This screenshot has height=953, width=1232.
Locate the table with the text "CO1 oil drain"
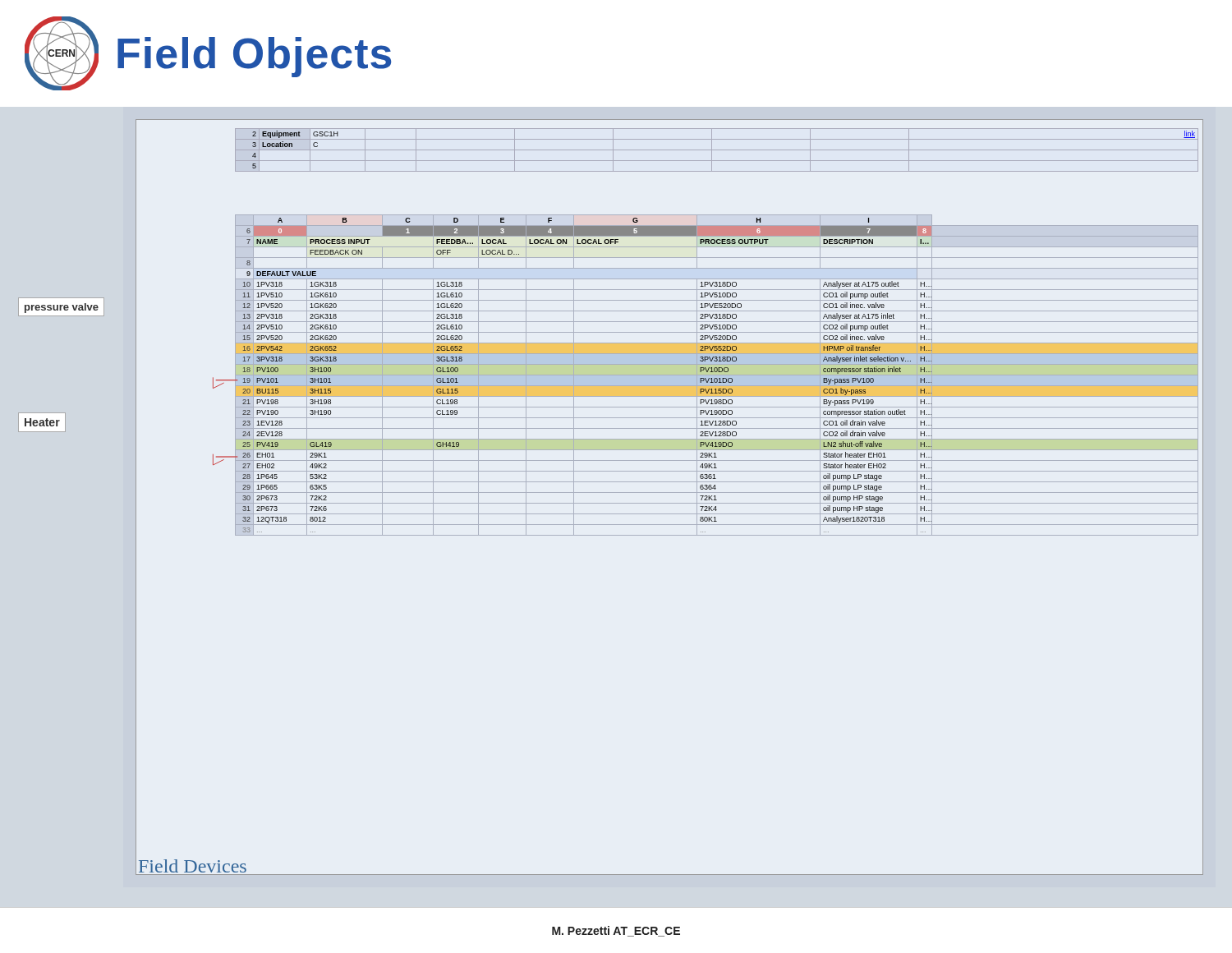[717, 540]
